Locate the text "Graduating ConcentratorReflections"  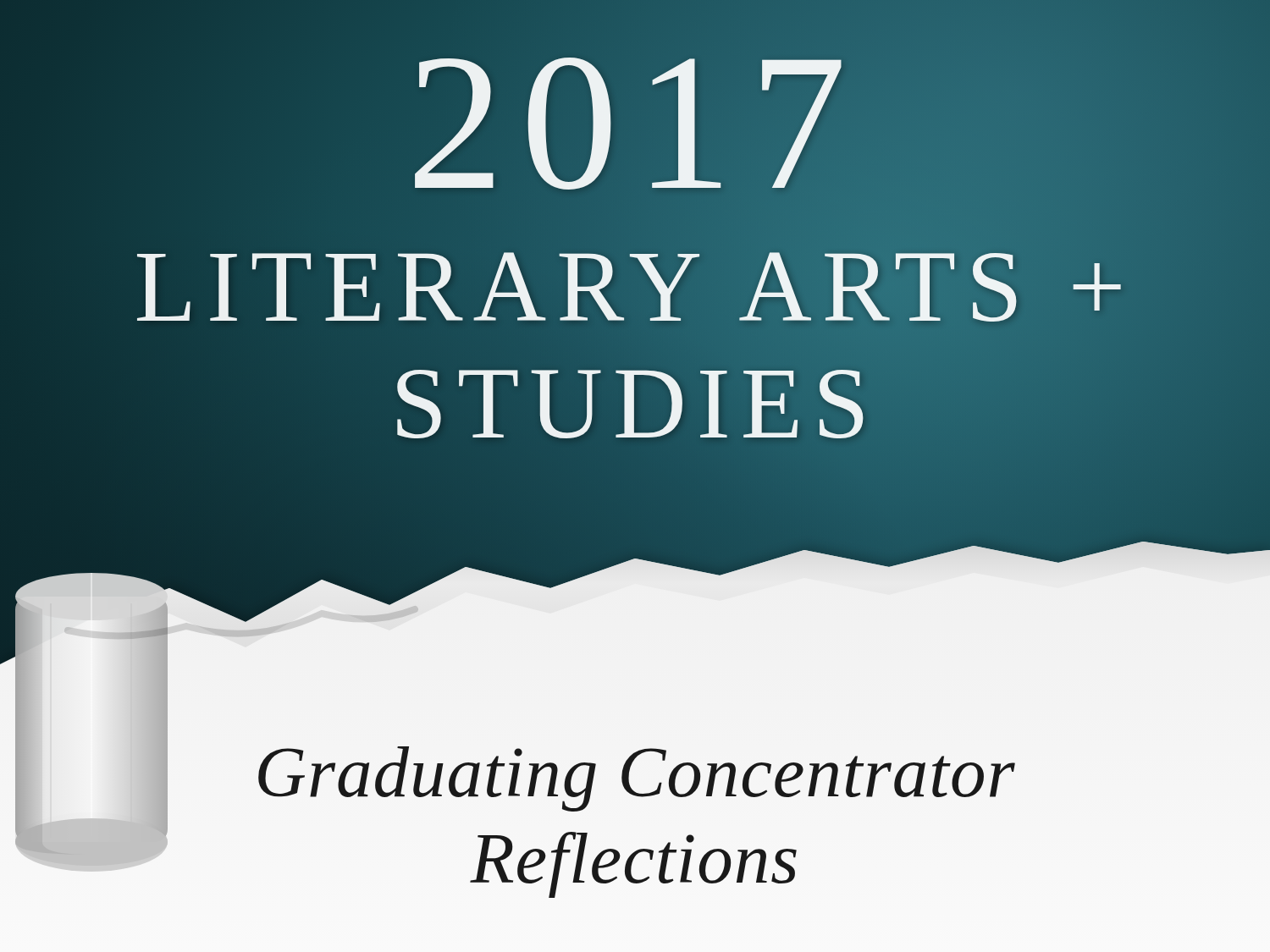635,815
